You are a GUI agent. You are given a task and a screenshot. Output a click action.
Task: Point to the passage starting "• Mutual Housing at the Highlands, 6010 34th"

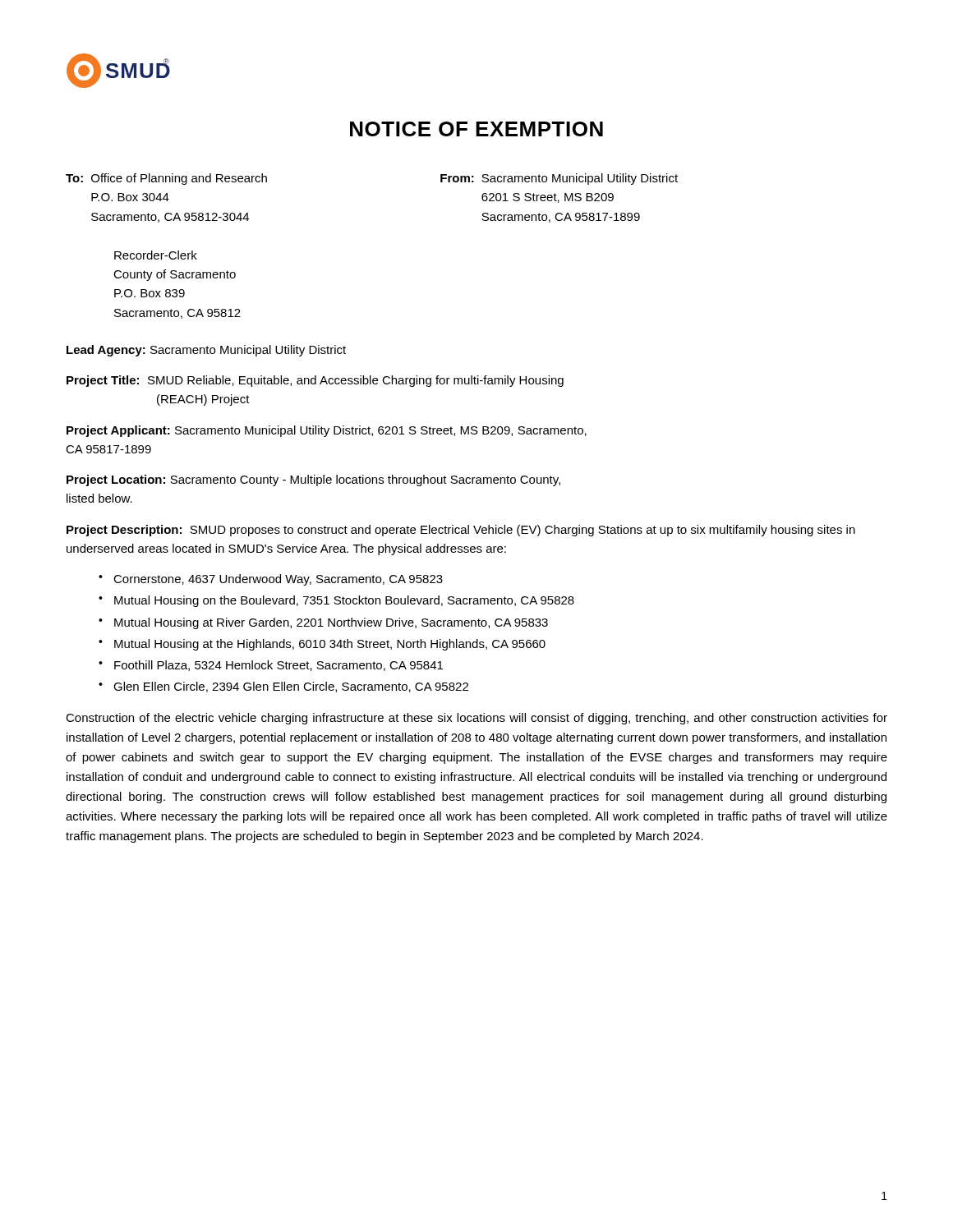pyautogui.click(x=493, y=643)
